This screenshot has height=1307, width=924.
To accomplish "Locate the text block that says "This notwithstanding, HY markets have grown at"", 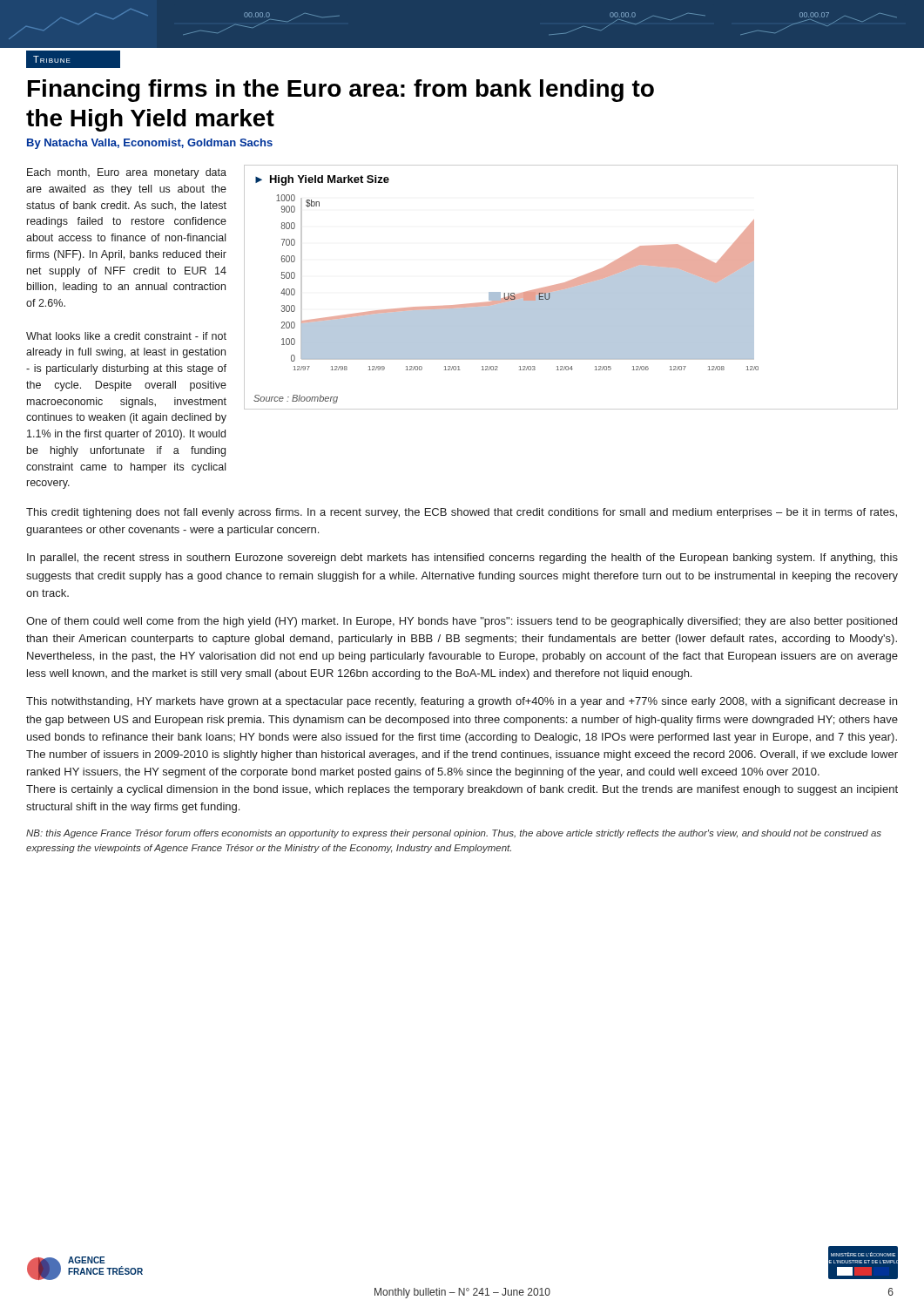I will pyautogui.click(x=462, y=754).
